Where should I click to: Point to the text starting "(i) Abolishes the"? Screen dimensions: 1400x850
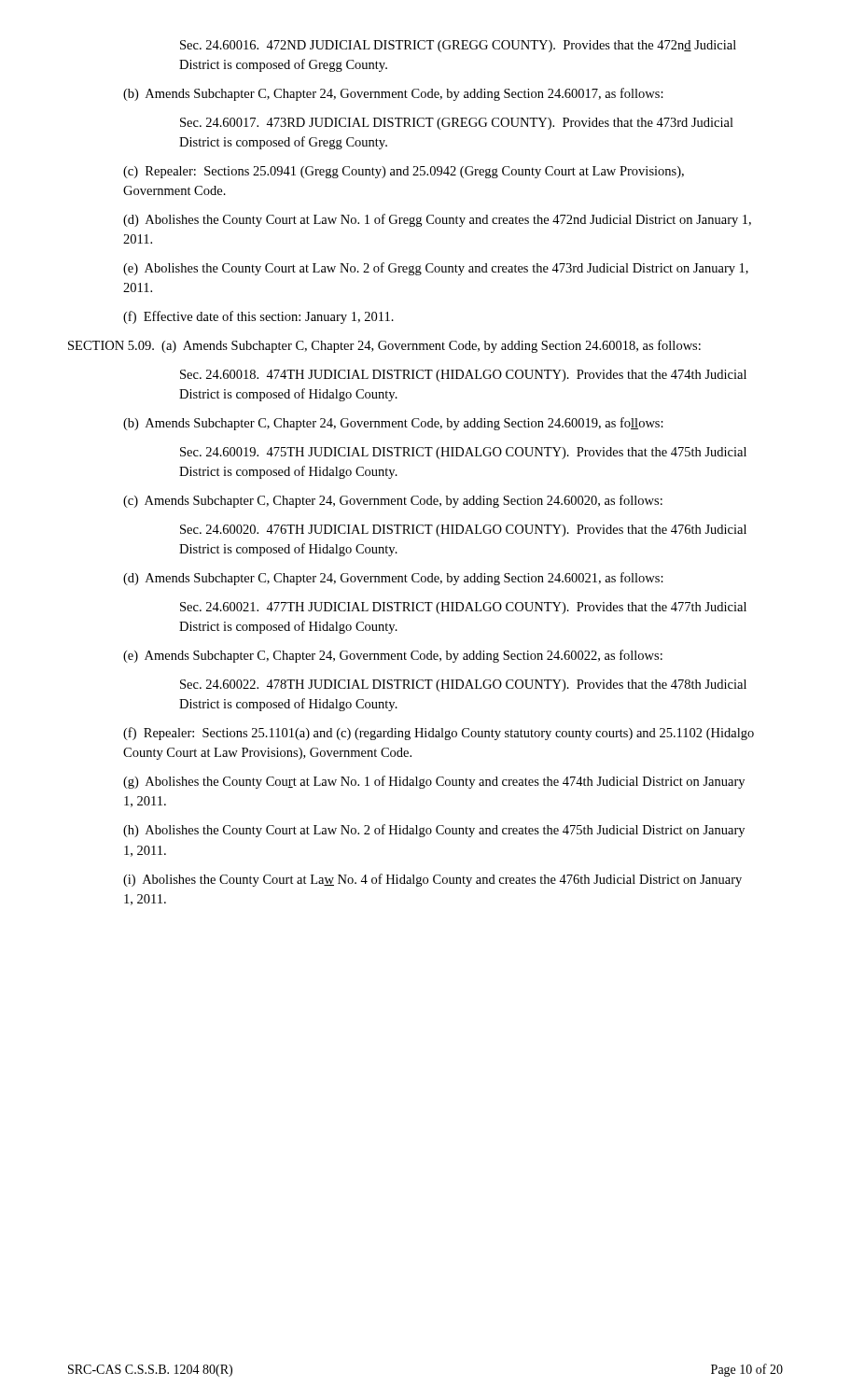[433, 889]
